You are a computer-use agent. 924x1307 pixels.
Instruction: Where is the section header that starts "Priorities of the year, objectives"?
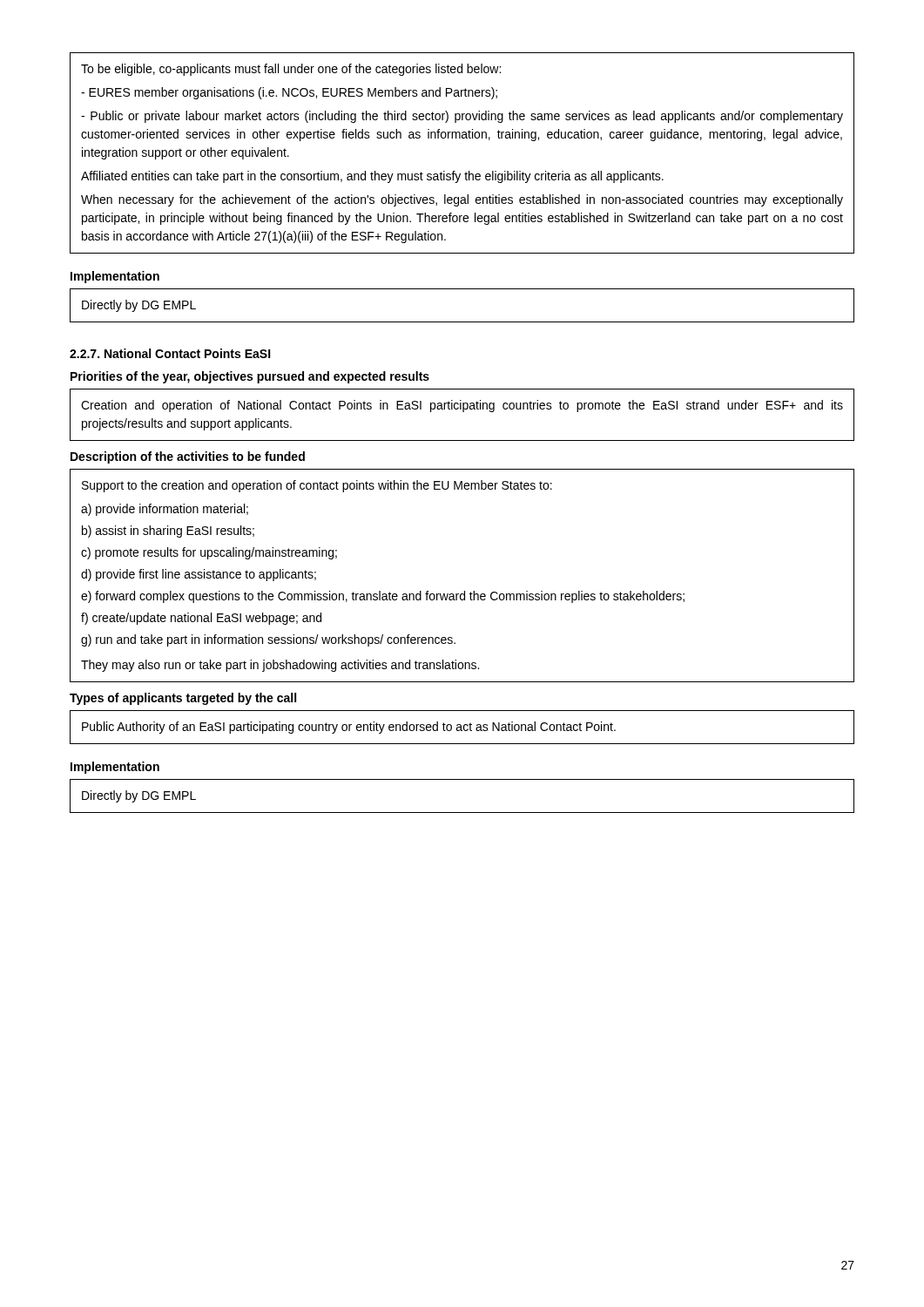point(250,376)
